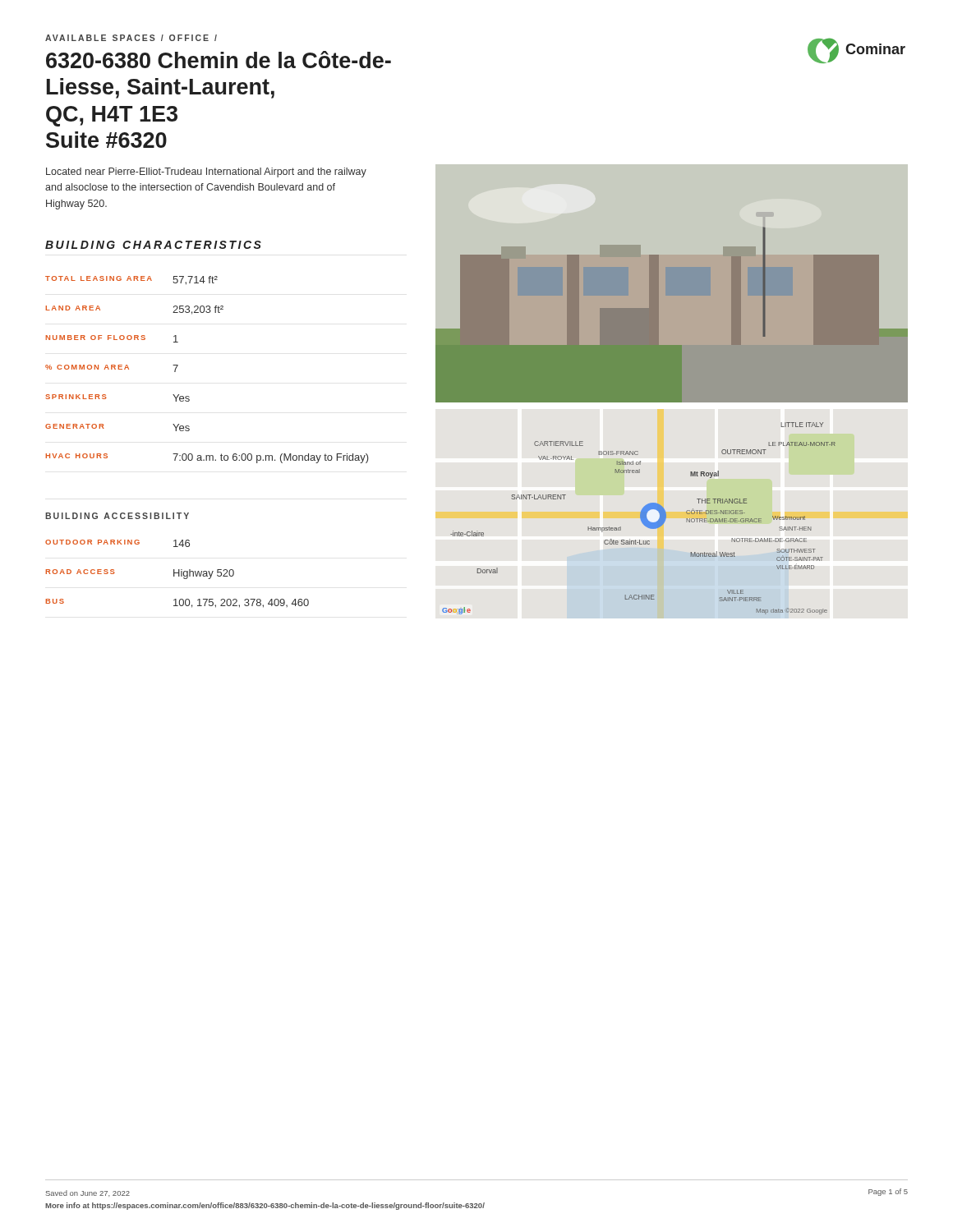Locate the table with the text "OUTDOOR PARKING"
Viewport: 953px width, 1232px height.
(226, 573)
